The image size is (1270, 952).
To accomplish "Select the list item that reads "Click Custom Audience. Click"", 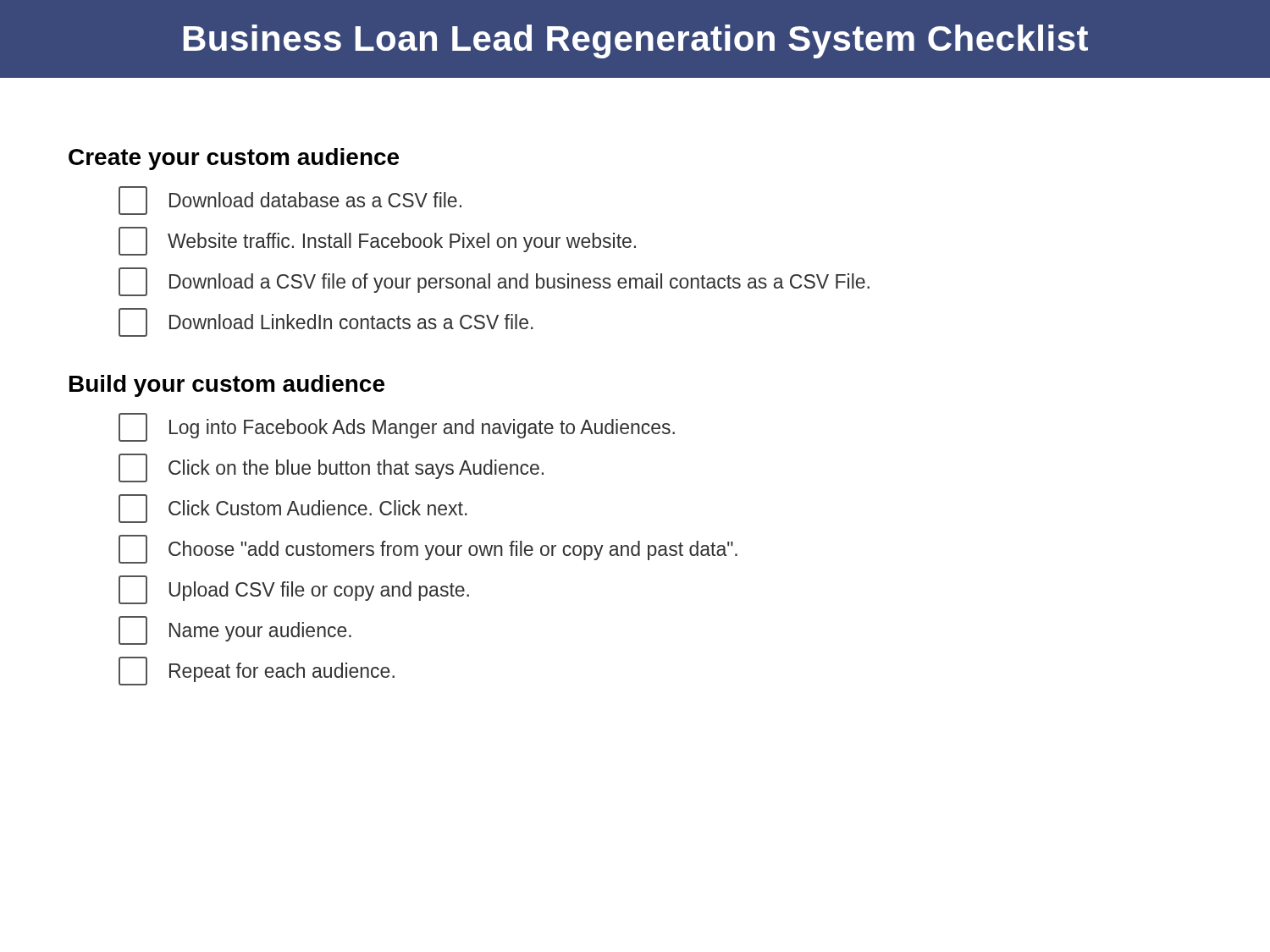I will 293,509.
